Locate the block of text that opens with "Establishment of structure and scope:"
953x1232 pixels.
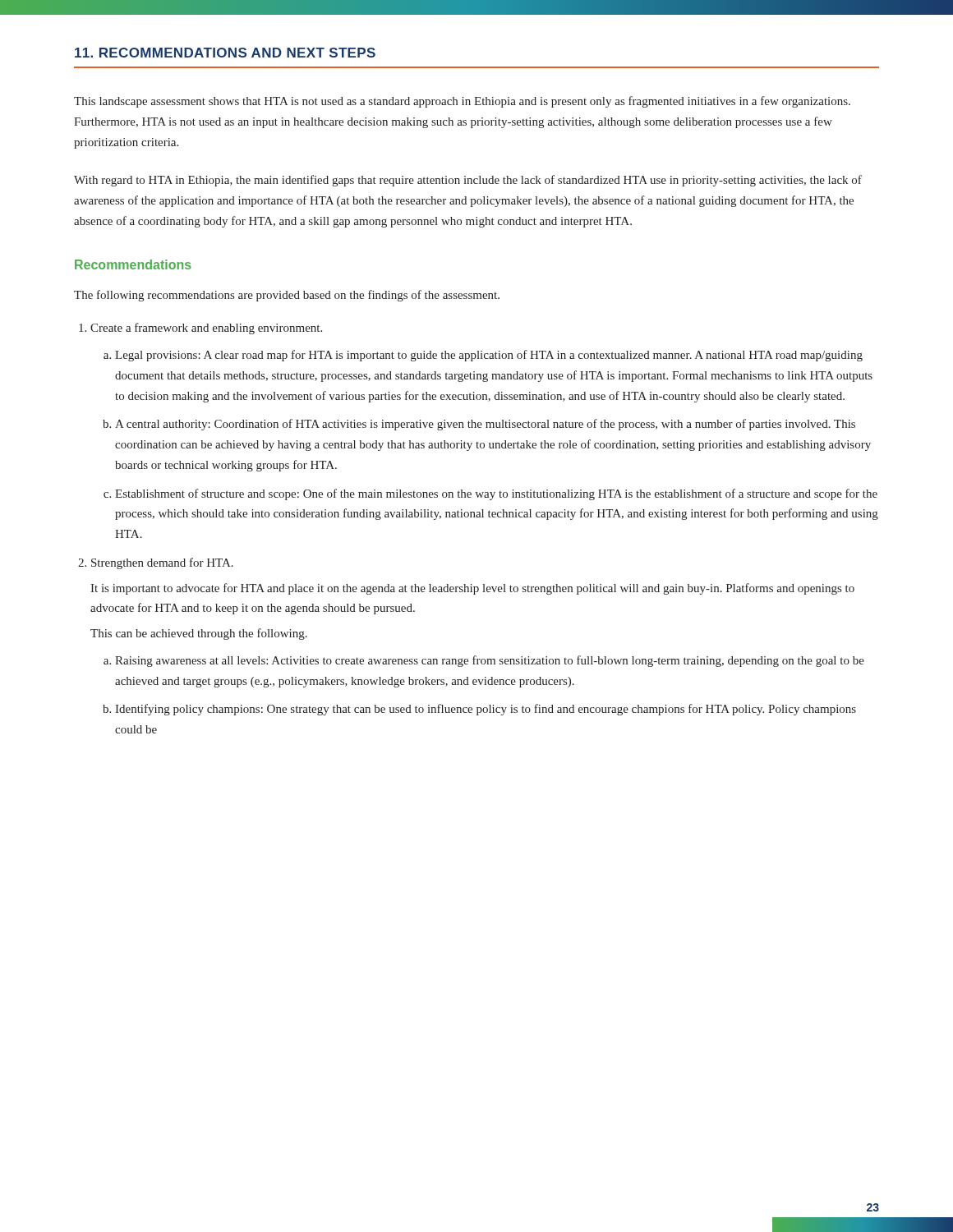point(485,514)
